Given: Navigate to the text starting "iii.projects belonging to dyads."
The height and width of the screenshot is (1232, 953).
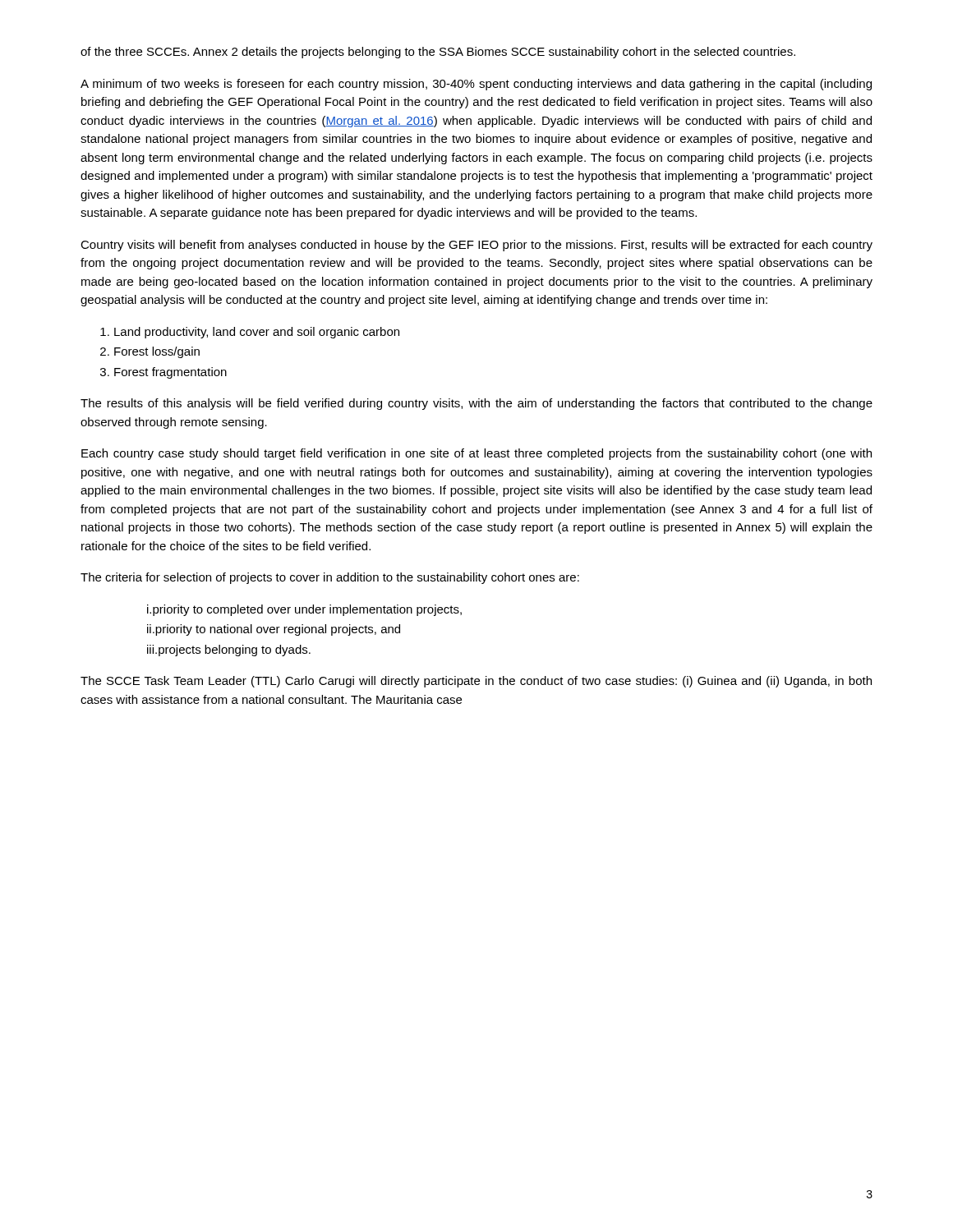Looking at the screenshot, I should [229, 650].
